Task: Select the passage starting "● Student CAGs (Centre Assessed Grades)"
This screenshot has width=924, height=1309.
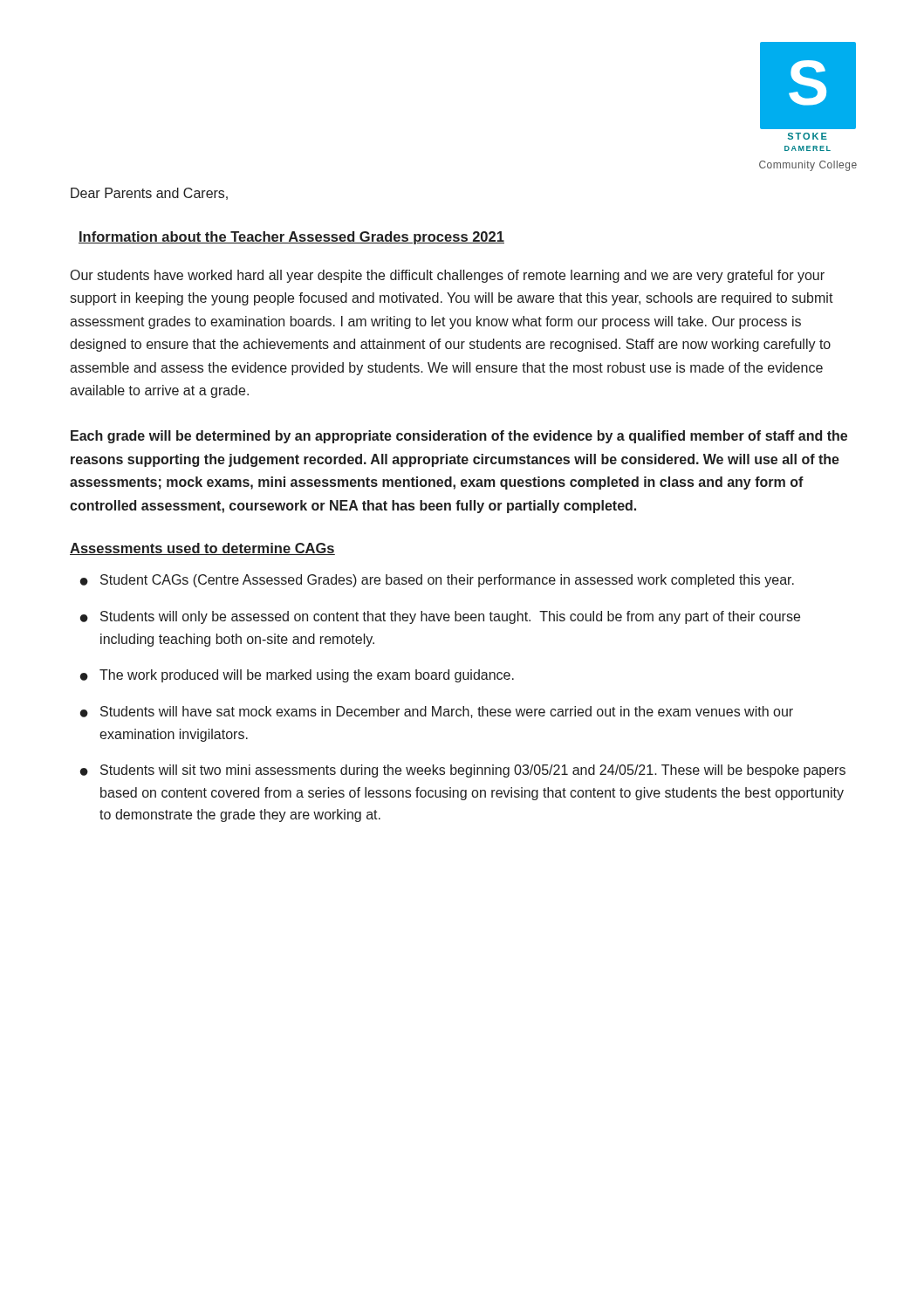Action: pos(466,580)
